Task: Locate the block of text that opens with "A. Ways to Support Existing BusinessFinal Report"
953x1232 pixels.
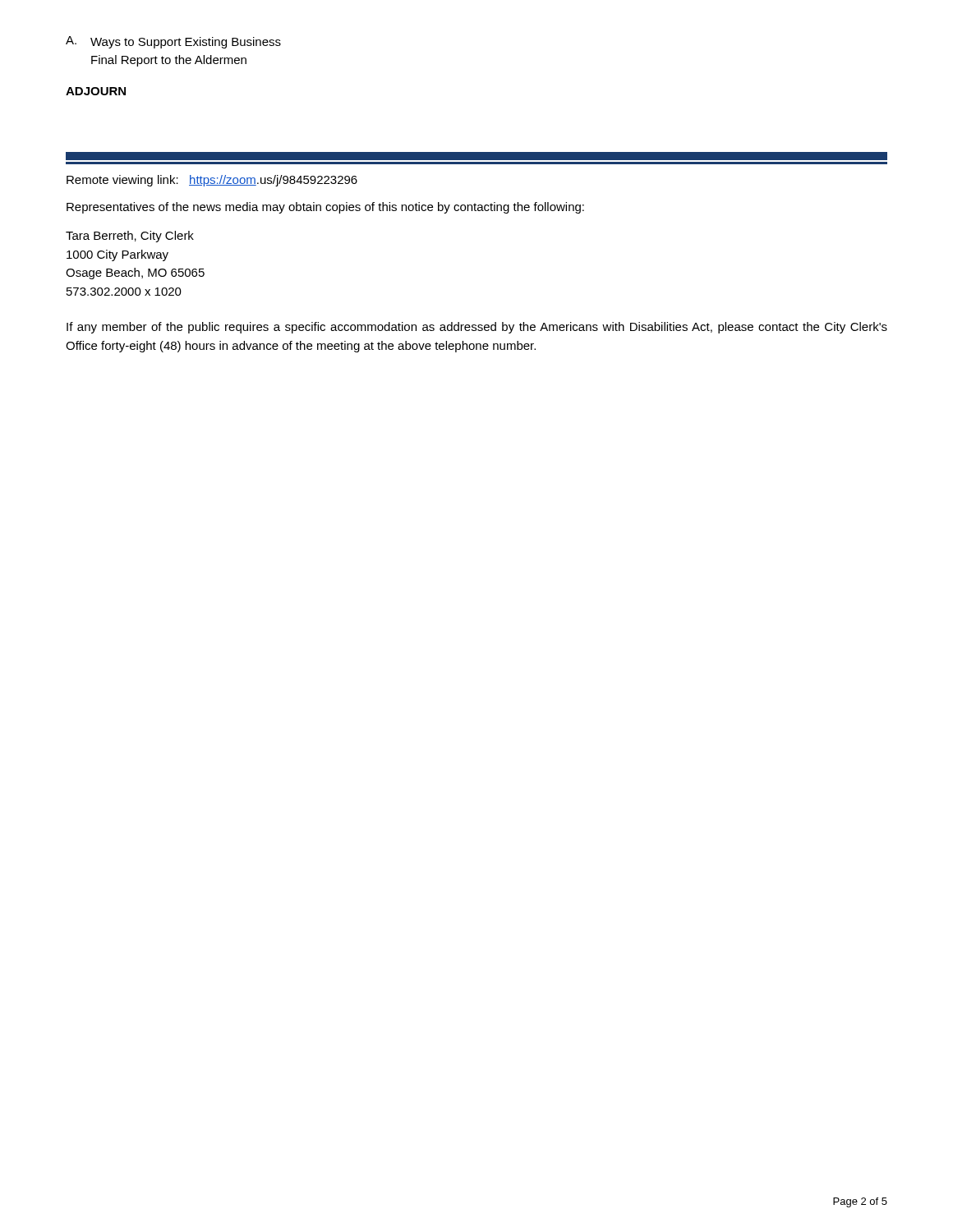Action: click(173, 51)
